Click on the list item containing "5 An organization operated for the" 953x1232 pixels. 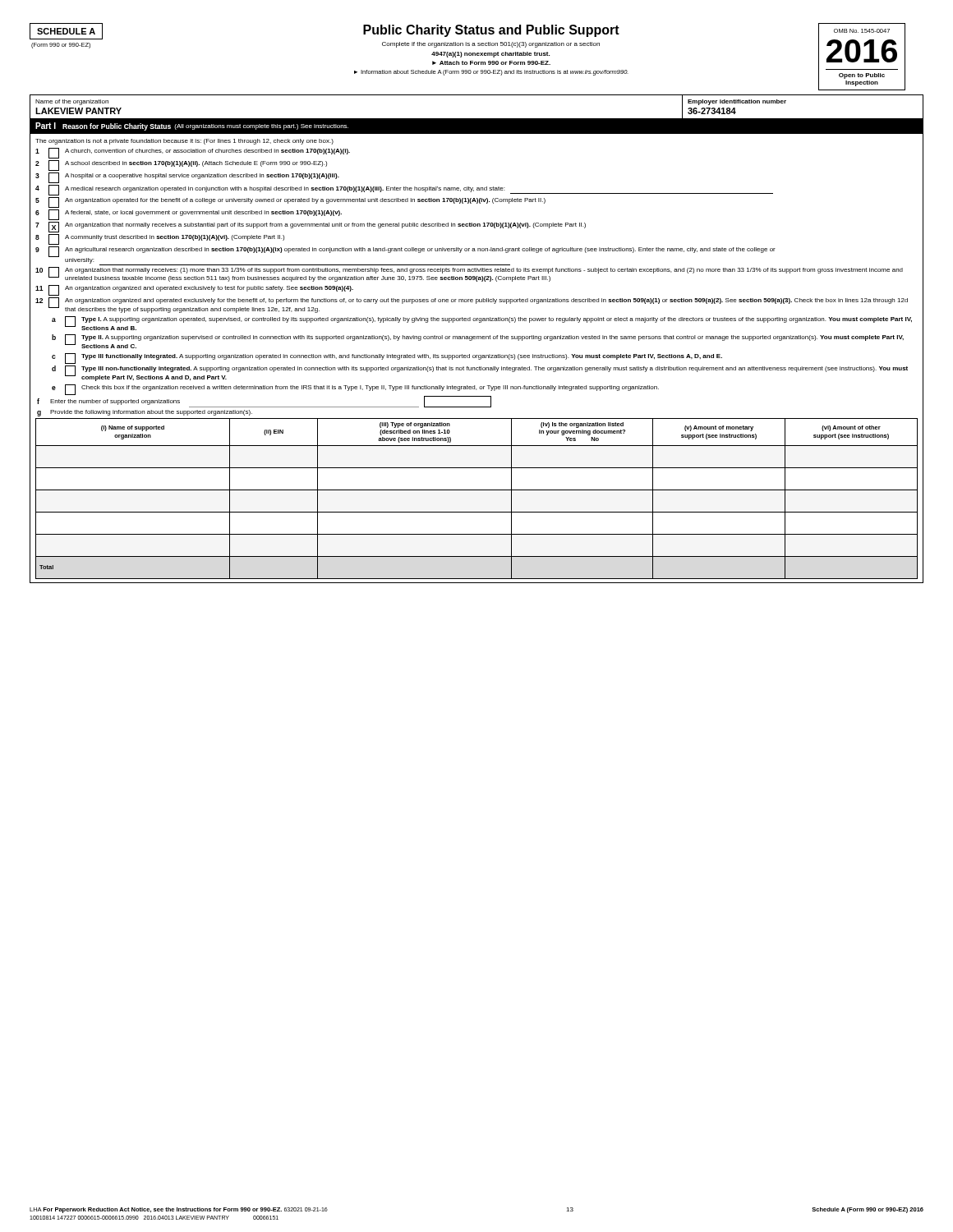pyautogui.click(x=476, y=202)
